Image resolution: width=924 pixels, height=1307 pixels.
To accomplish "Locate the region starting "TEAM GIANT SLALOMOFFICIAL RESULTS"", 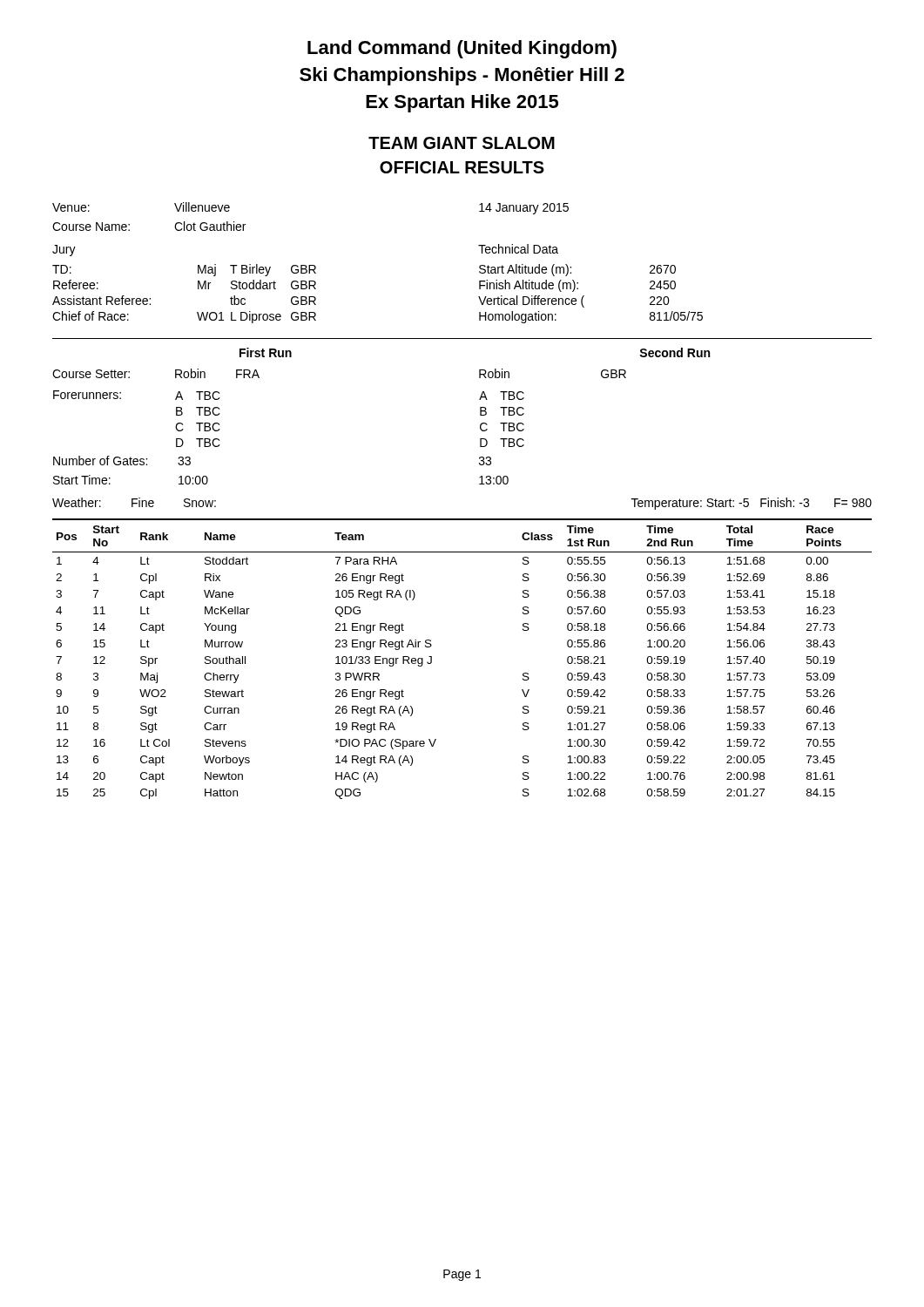I will [x=462, y=155].
